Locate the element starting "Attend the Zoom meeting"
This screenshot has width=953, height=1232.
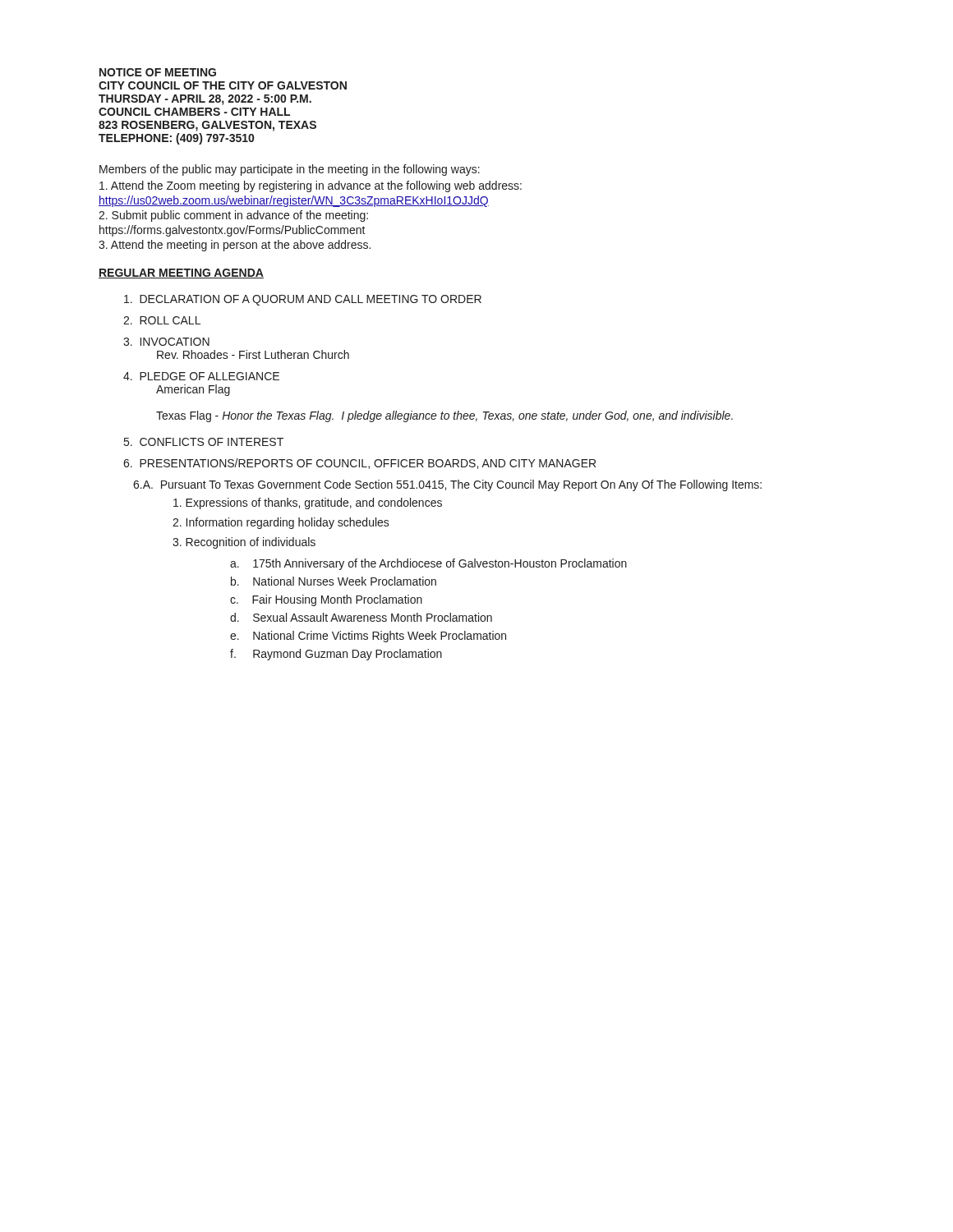tap(311, 186)
